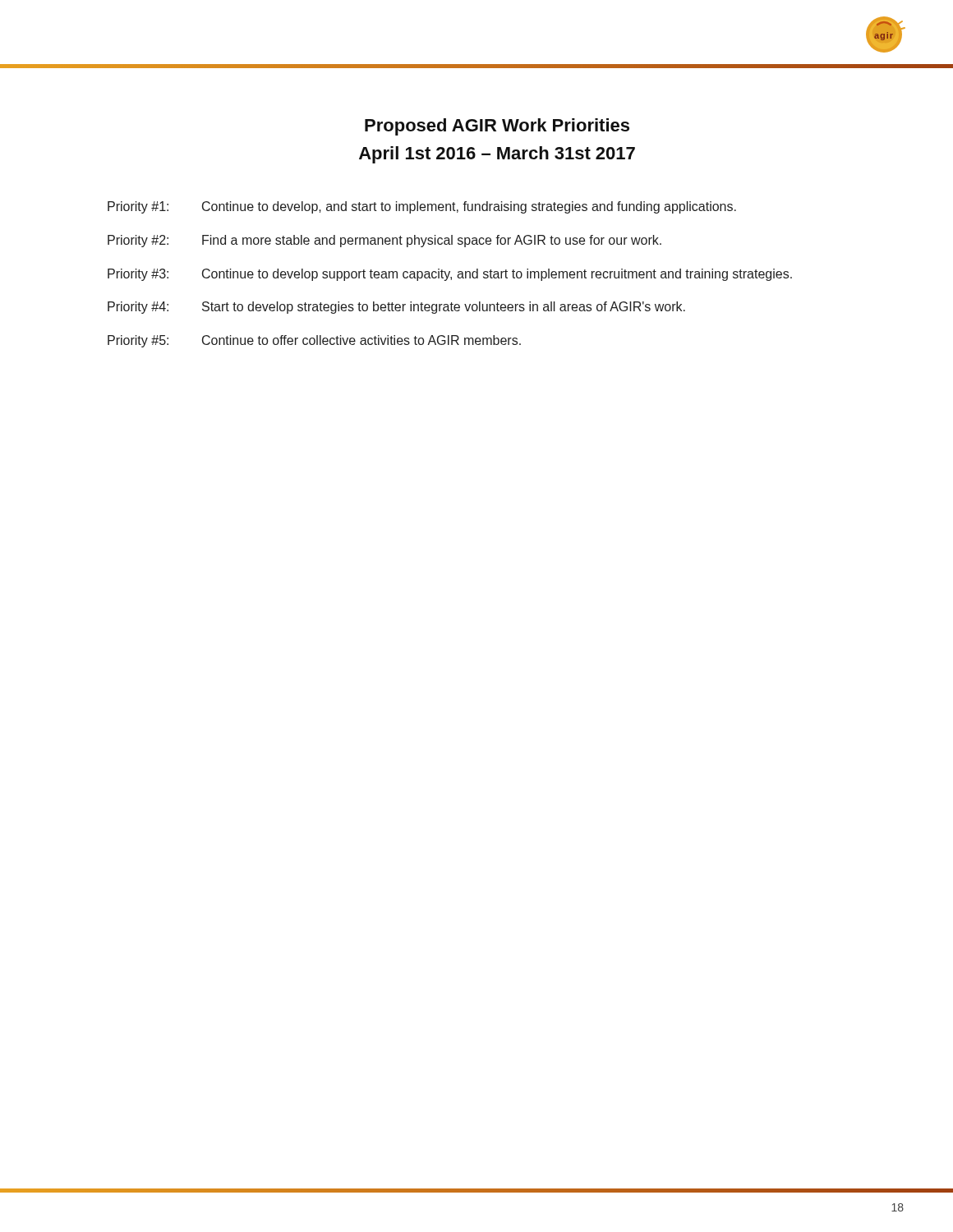Where is the passage that starts "Priority #5: Continue to offer collective activities"?
Viewport: 953px width, 1232px height.
(x=497, y=341)
